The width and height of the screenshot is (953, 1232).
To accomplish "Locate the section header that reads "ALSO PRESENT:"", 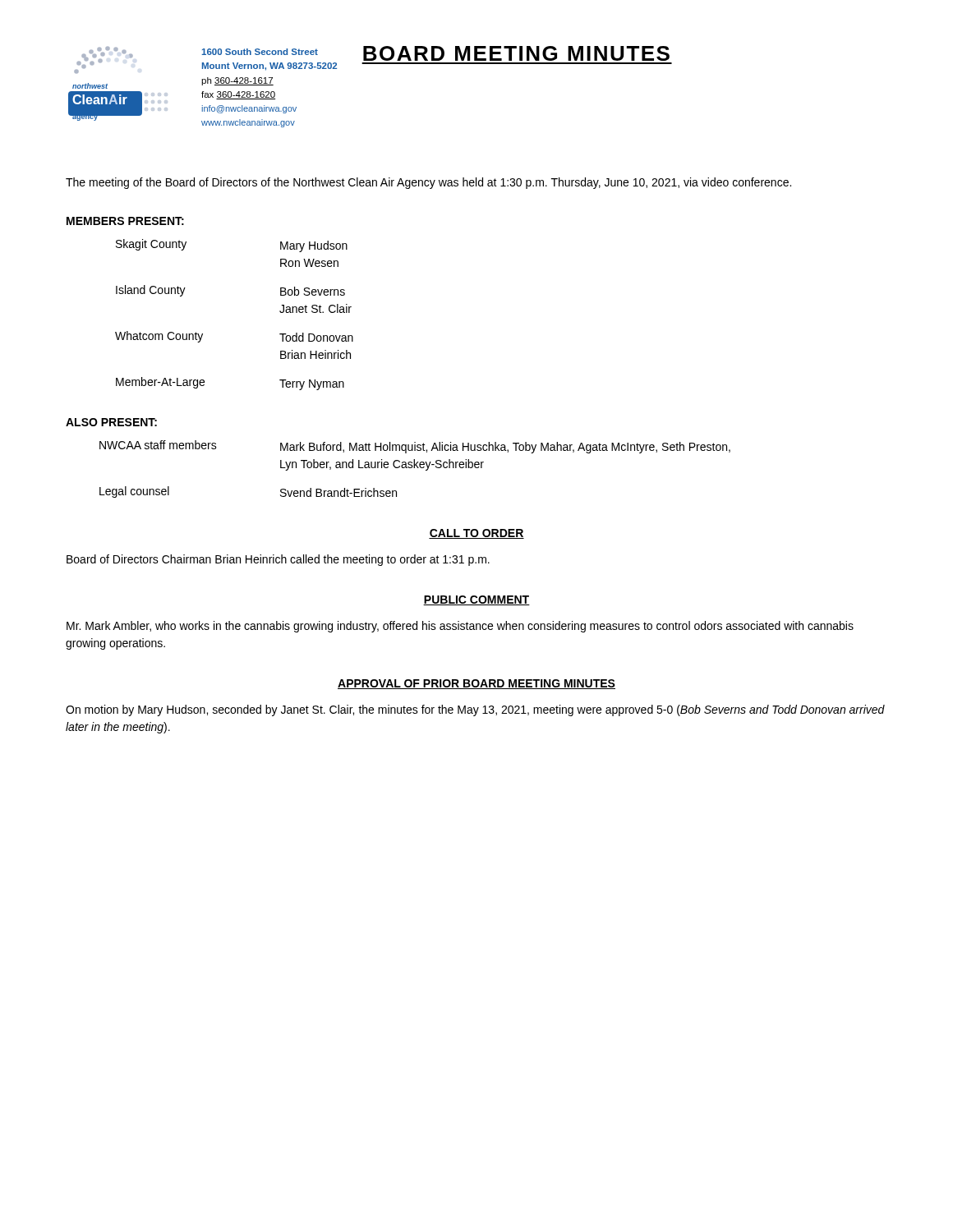I will pyautogui.click(x=112, y=422).
